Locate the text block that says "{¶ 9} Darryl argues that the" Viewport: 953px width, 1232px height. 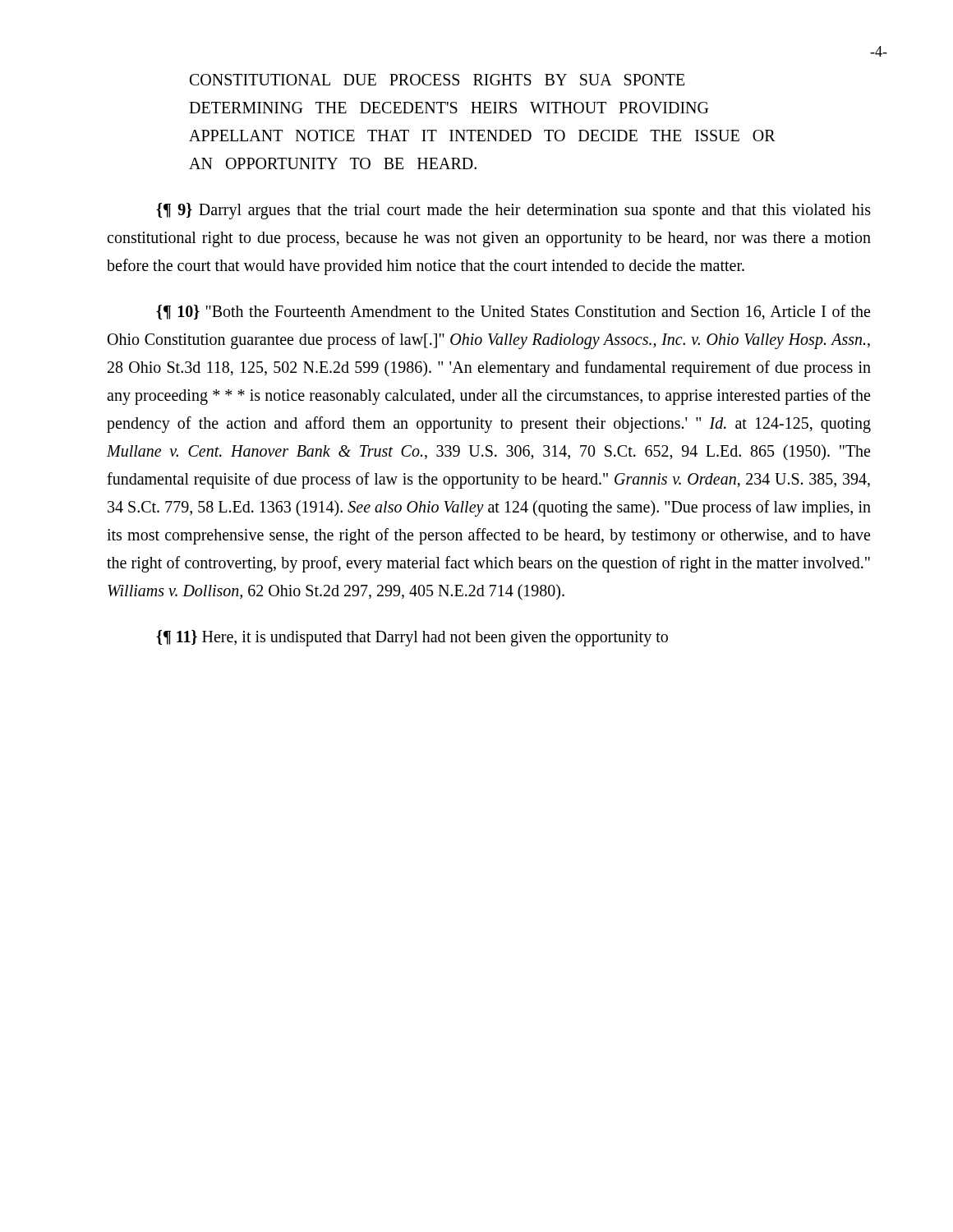pyautogui.click(x=489, y=237)
